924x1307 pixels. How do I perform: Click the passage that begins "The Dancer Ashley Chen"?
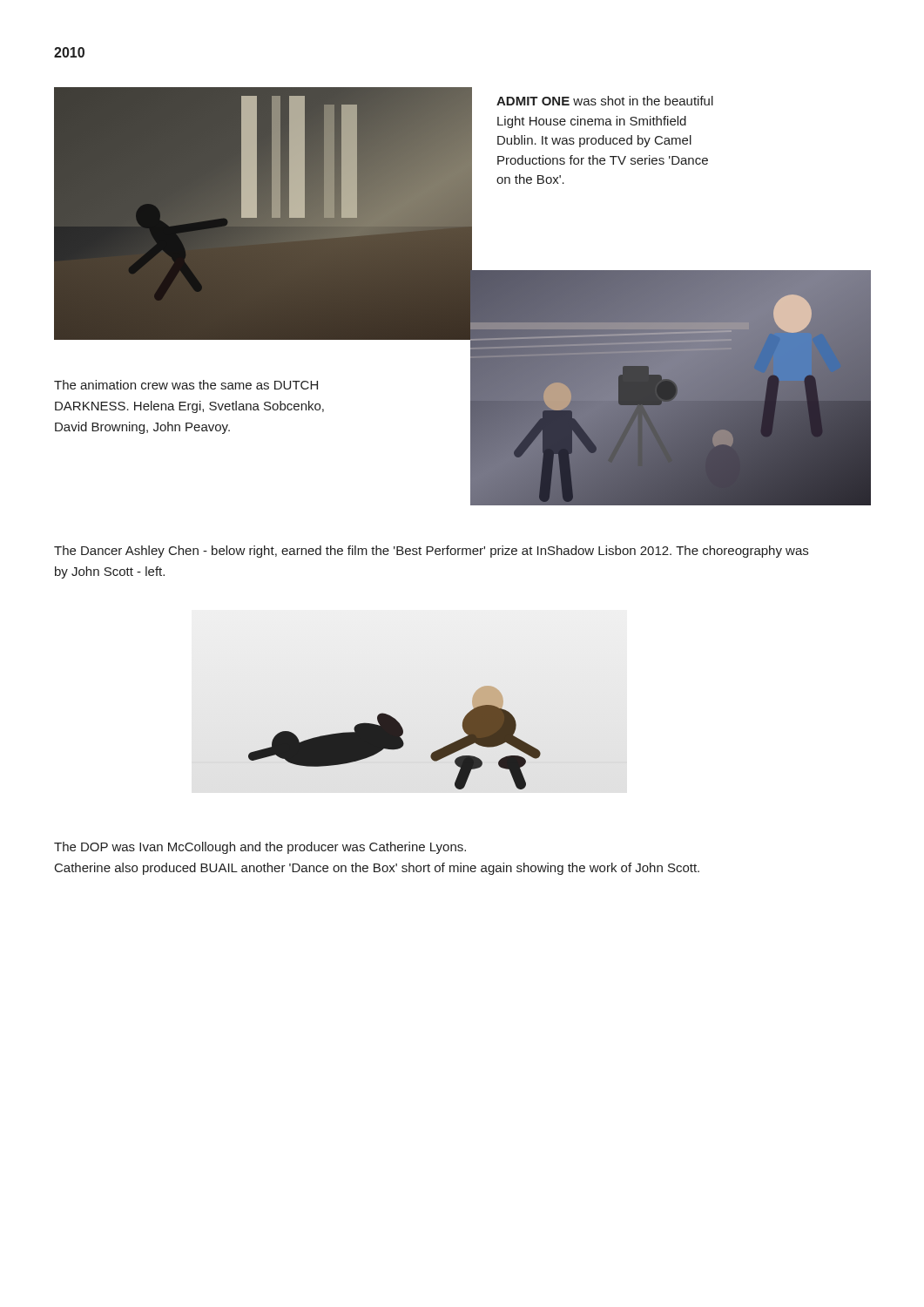pyautogui.click(x=431, y=561)
